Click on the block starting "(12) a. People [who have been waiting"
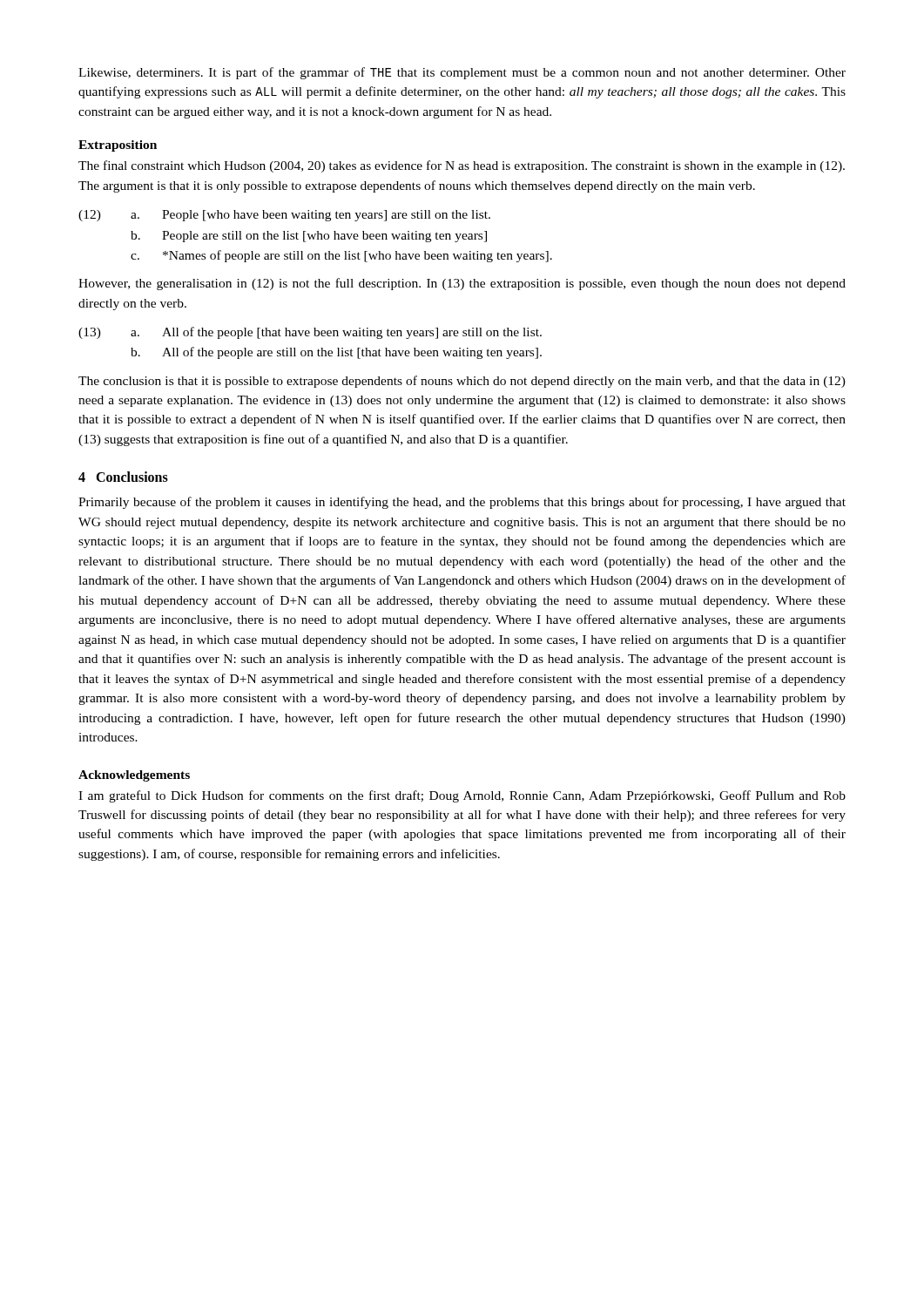 click(x=285, y=214)
